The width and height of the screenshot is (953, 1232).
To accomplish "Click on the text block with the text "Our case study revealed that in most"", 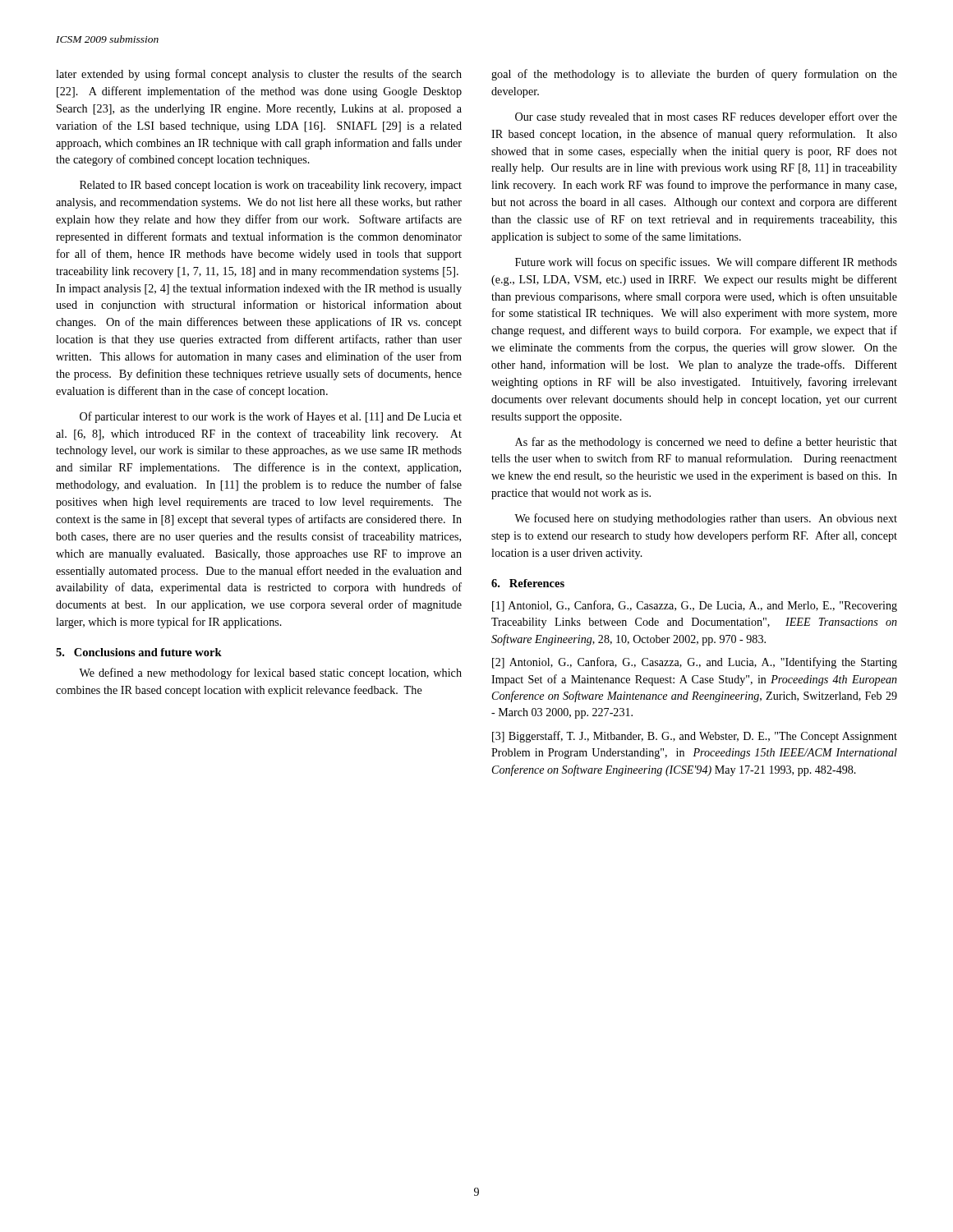I will pyautogui.click(x=694, y=177).
